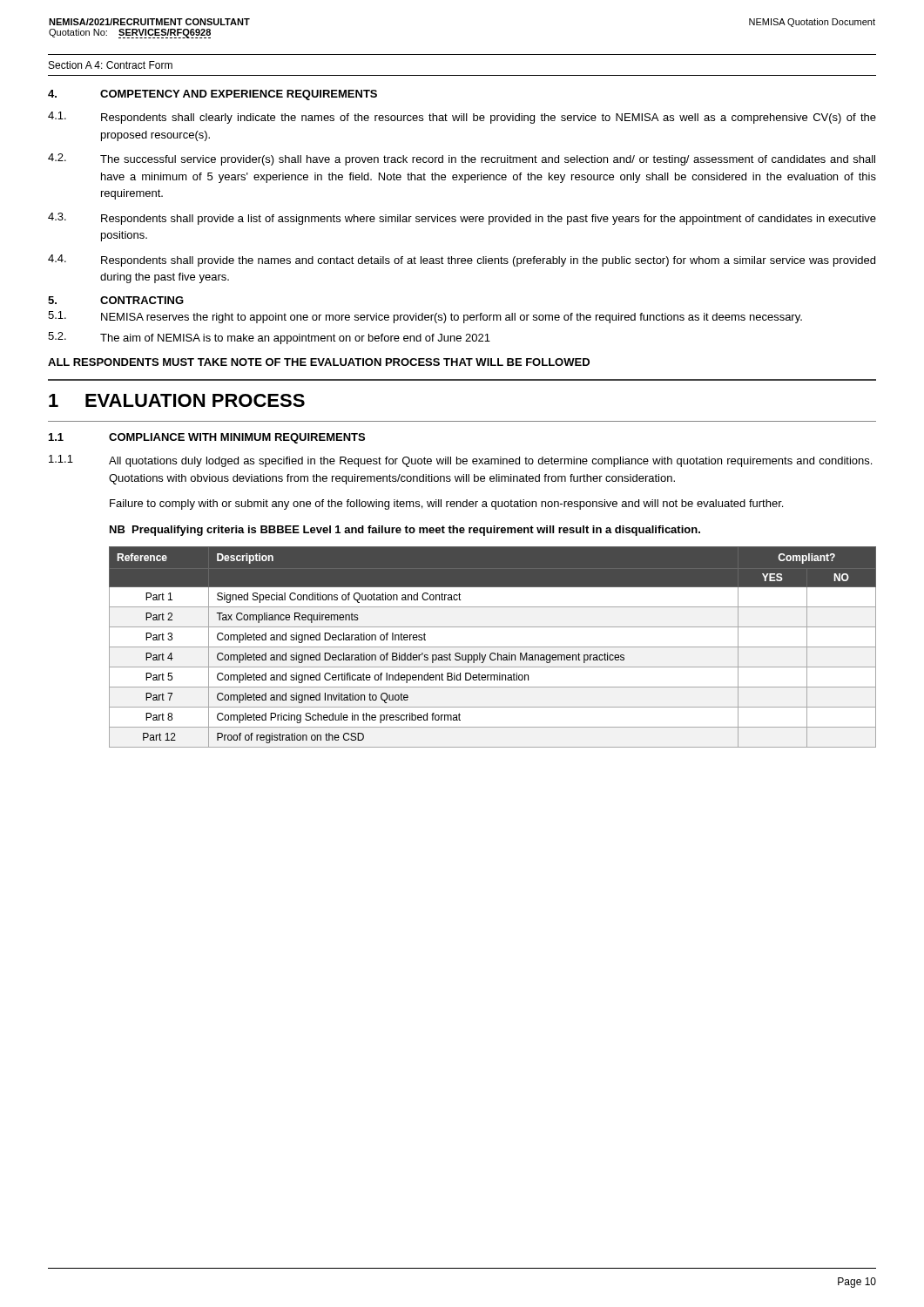Locate the table with the text "Tax Compliance Requirements"
The image size is (924, 1307).
tap(492, 647)
